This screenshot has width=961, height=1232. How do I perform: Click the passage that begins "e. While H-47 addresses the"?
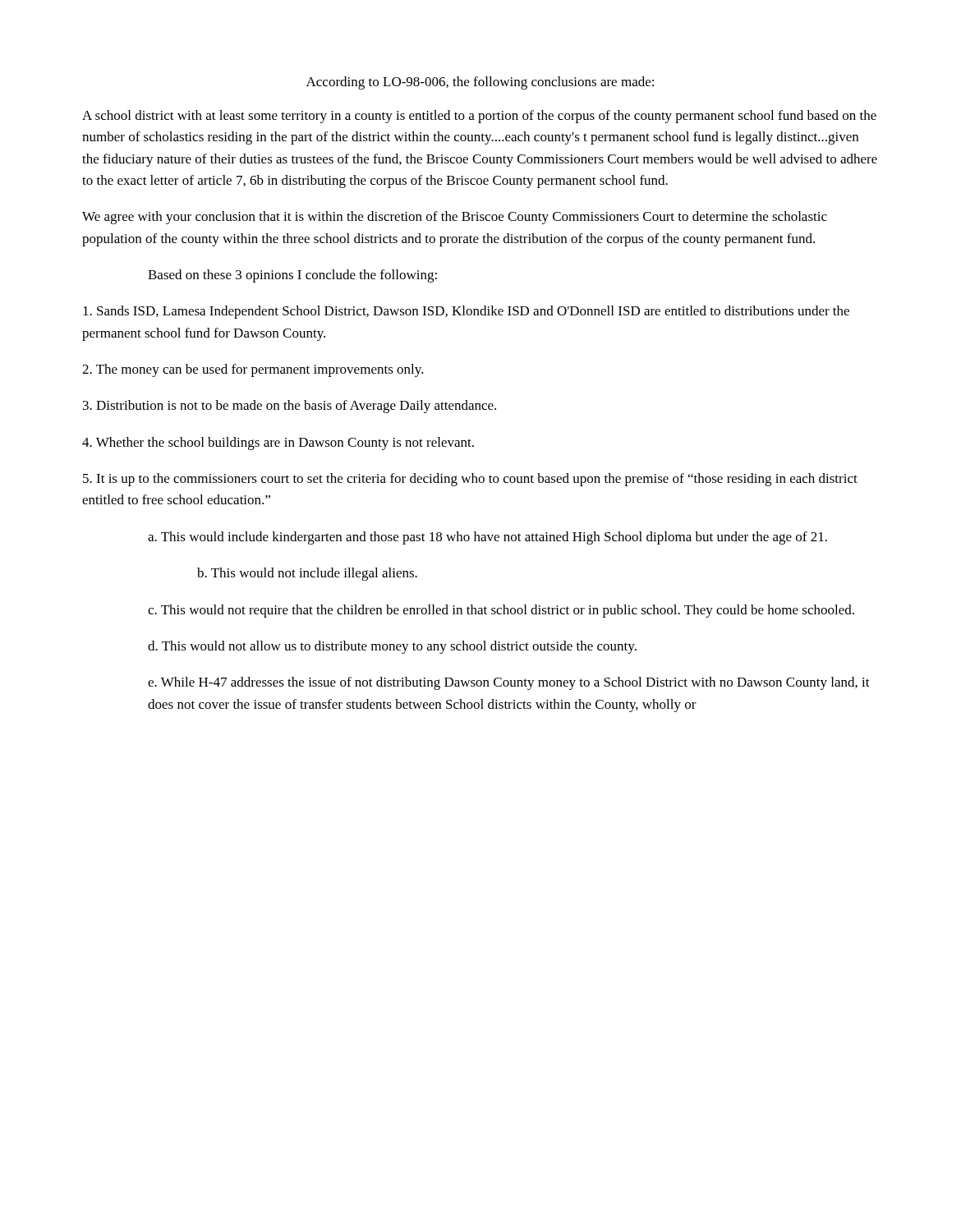coord(509,693)
